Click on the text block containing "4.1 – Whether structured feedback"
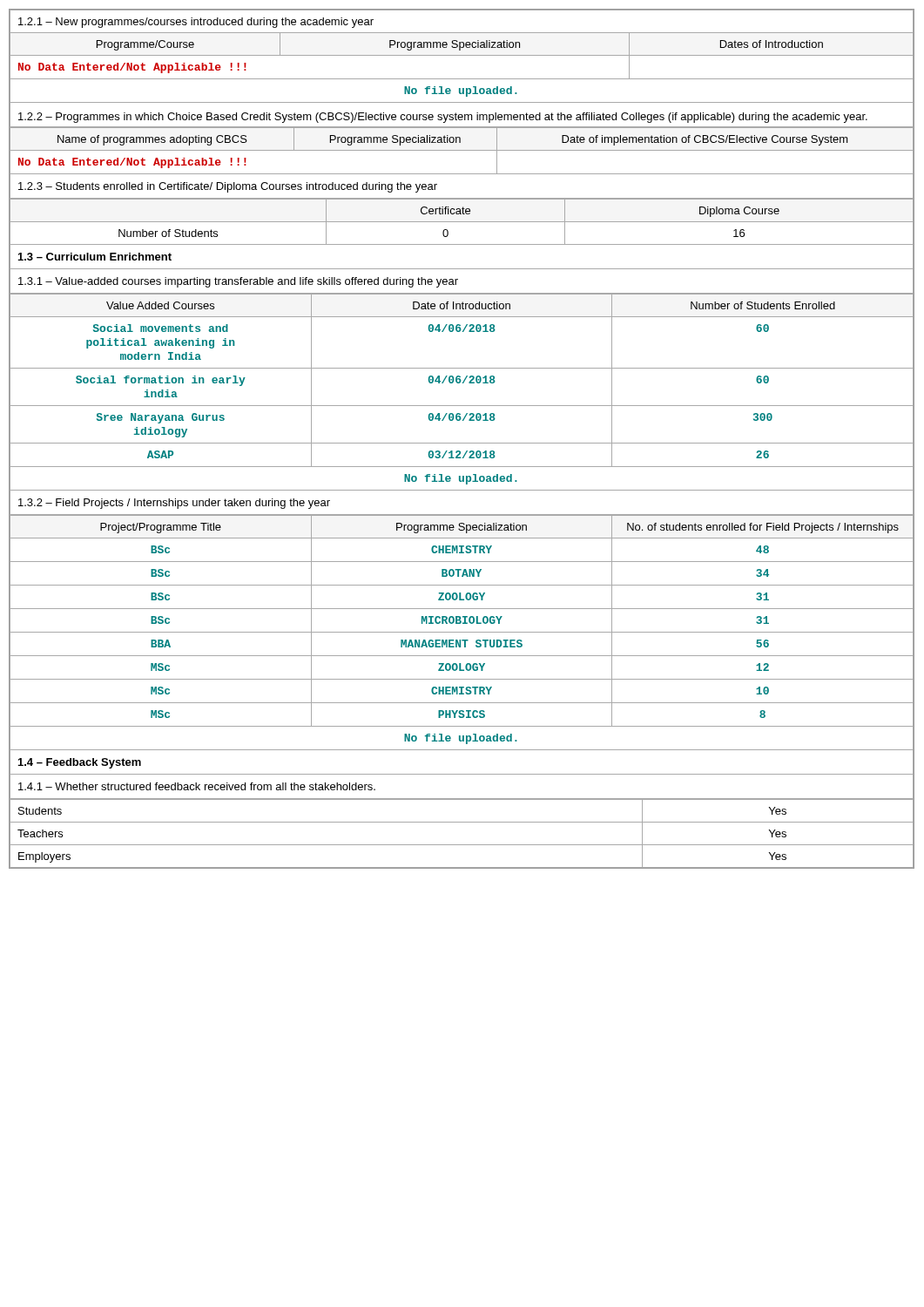 tap(197, 786)
